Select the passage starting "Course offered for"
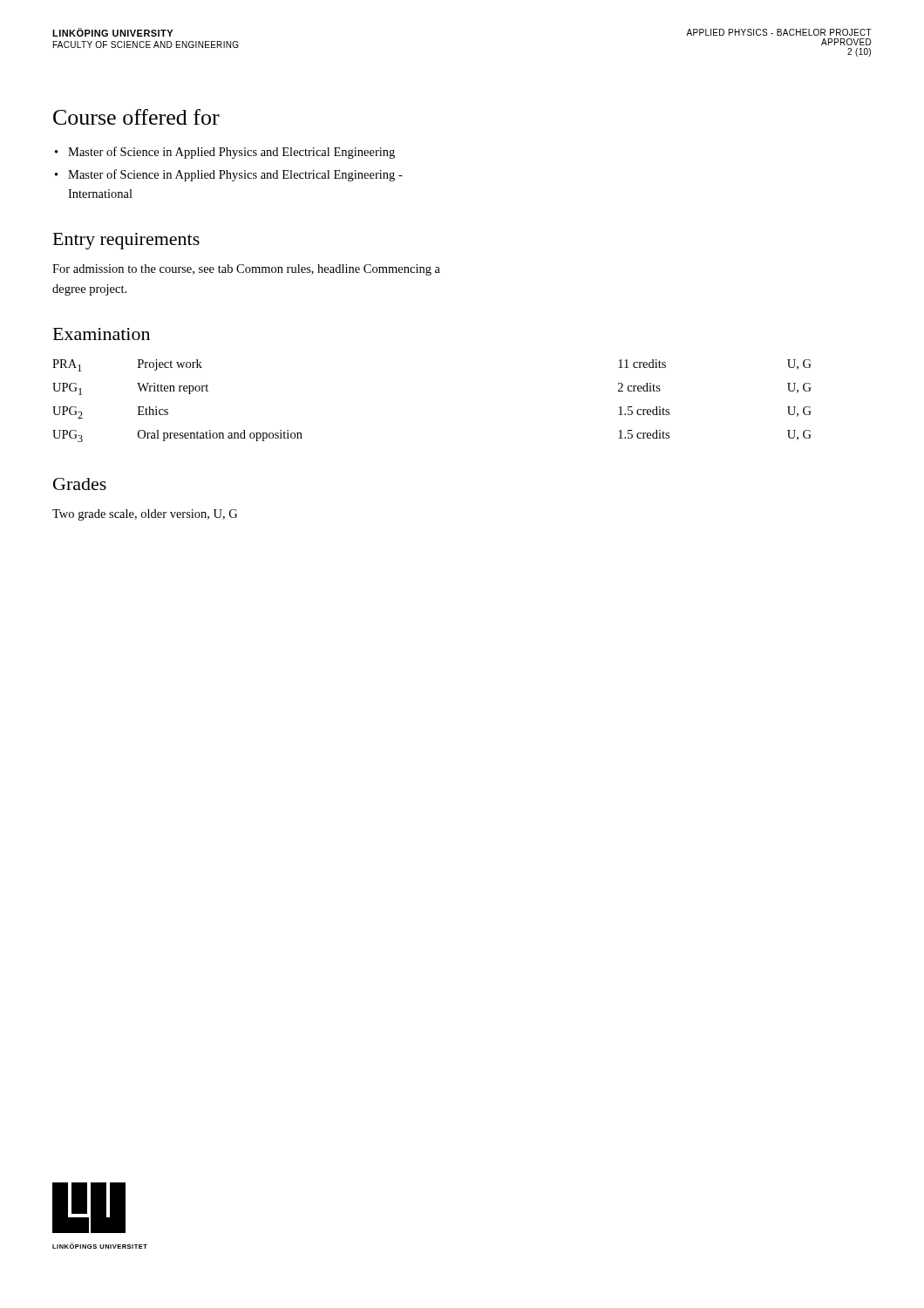The height and width of the screenshot is (1308, 924). pyautogui.click(x=136, y=117)
